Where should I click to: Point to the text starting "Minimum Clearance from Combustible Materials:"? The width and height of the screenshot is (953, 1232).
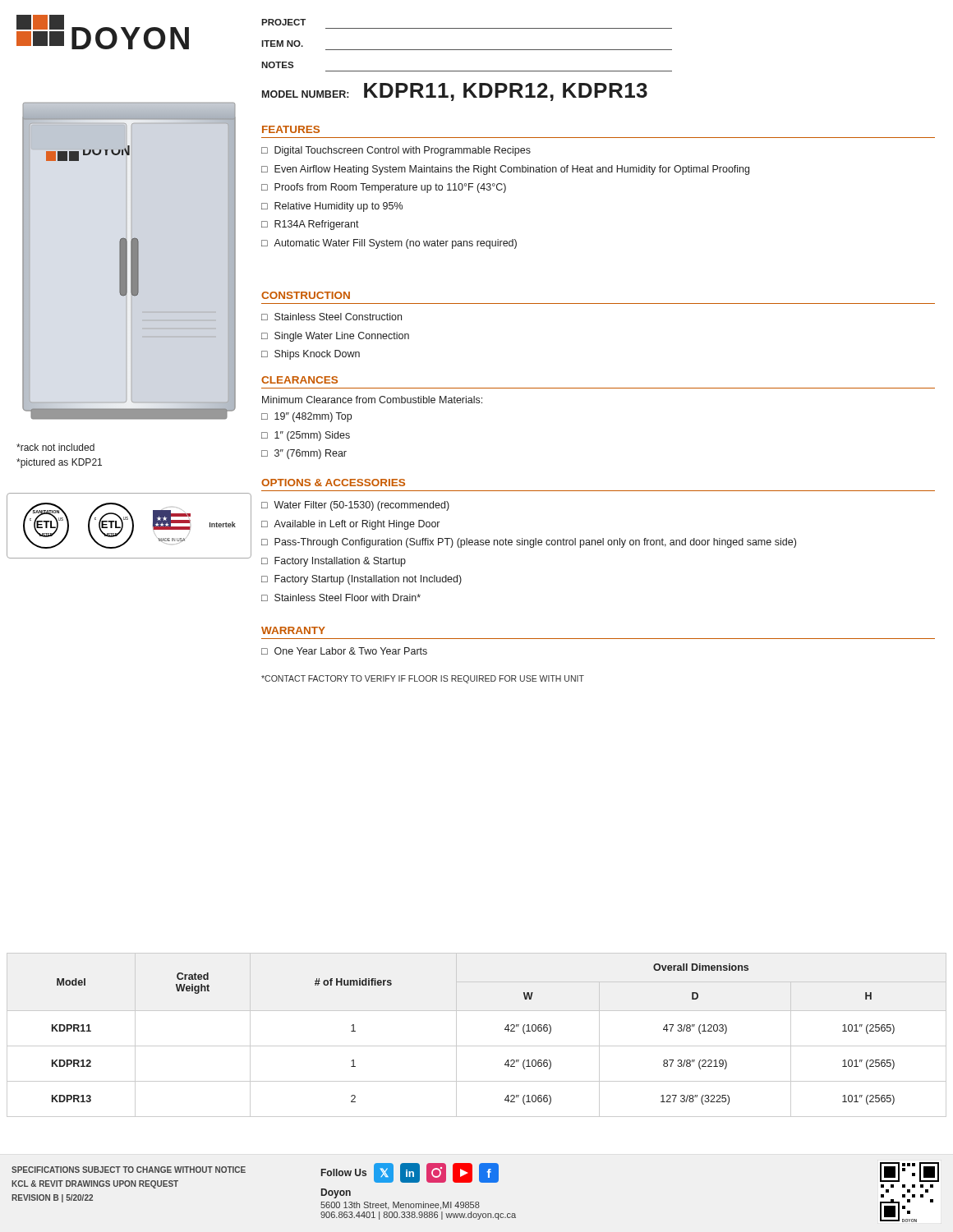click(372, 400)
